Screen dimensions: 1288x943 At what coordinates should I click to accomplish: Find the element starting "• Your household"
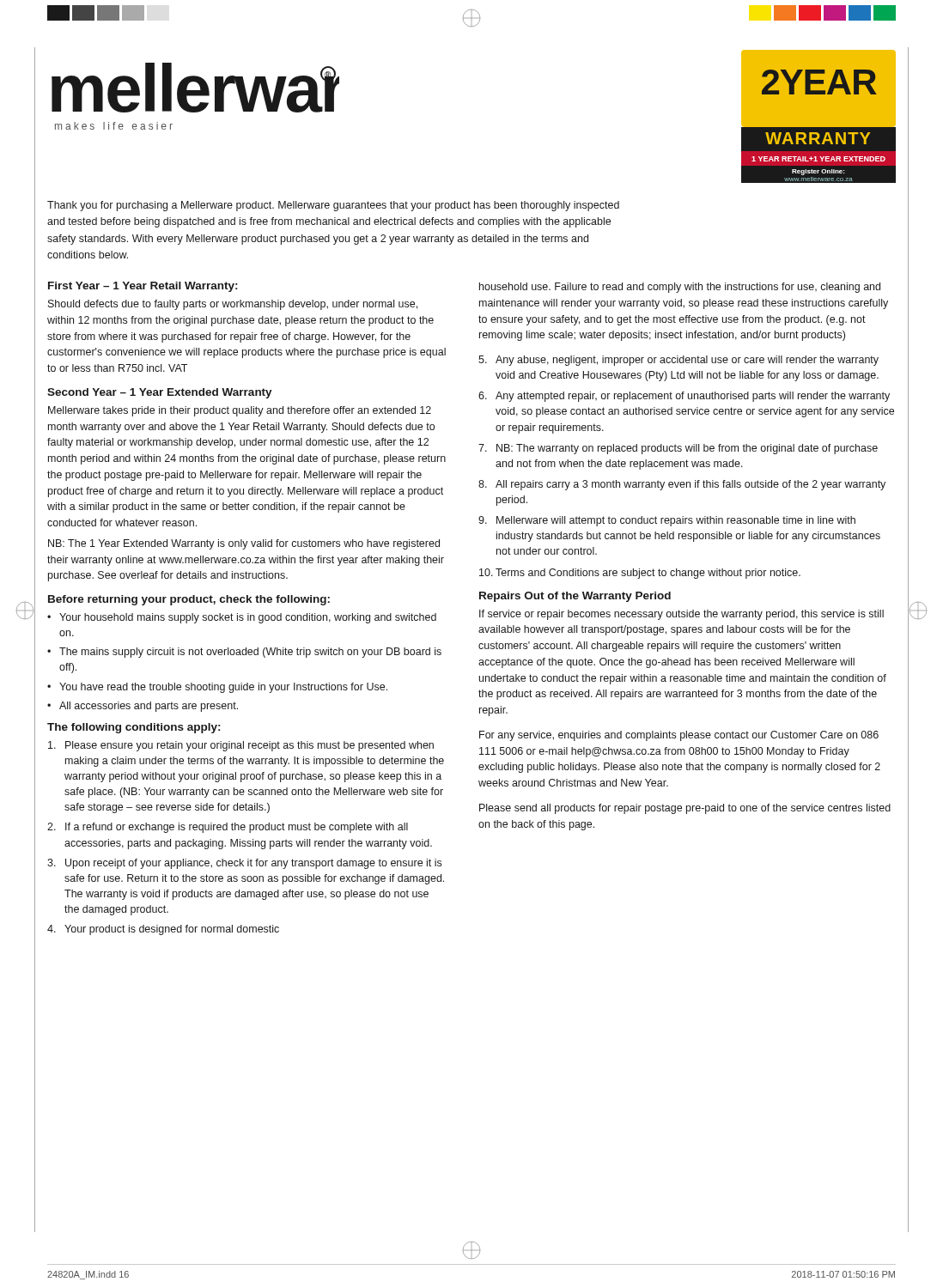pyautogui.click(x=247, y=661)
